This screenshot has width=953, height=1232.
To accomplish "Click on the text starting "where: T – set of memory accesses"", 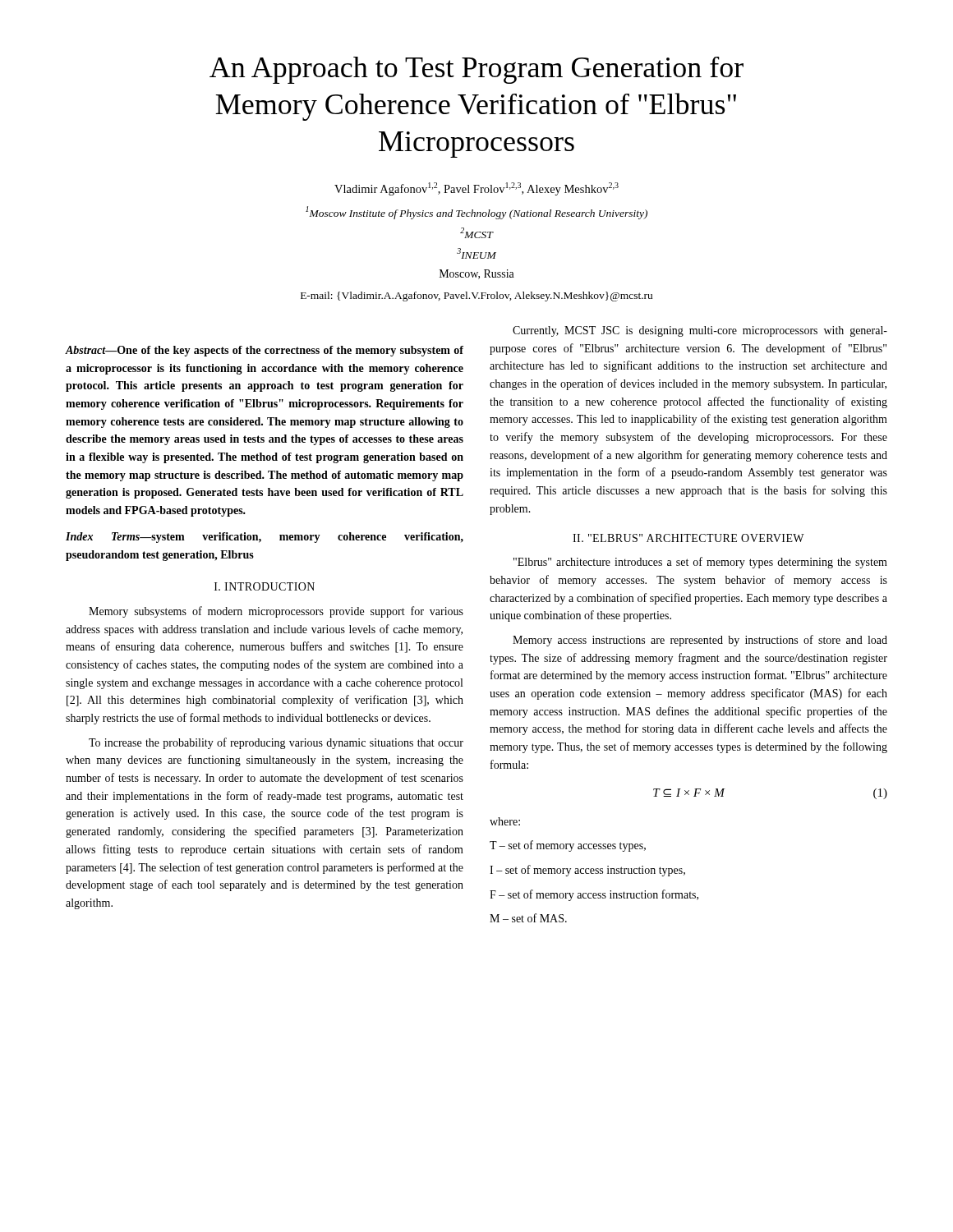I will coord(688,871).
